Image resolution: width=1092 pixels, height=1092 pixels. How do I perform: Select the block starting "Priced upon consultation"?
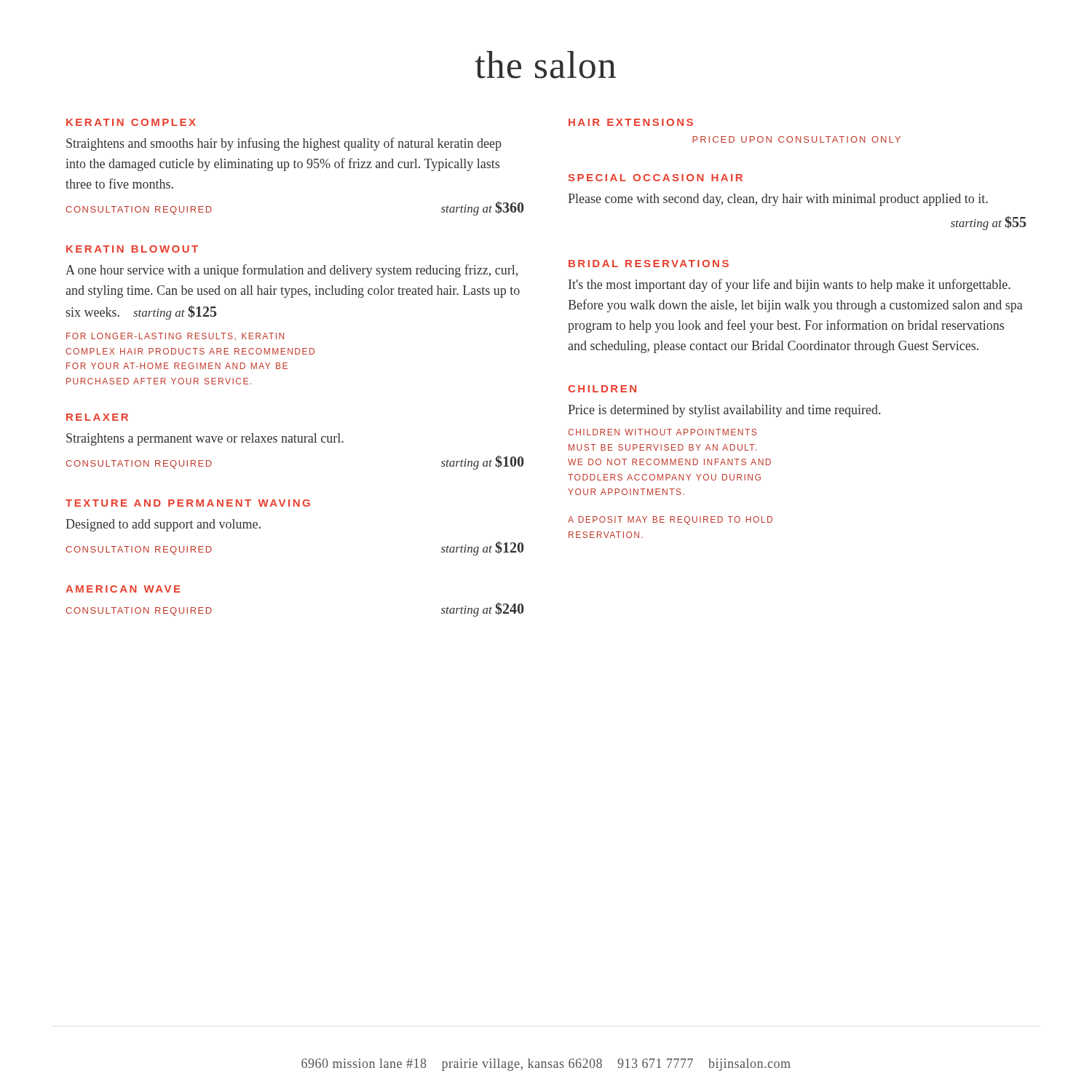[797, 139]
